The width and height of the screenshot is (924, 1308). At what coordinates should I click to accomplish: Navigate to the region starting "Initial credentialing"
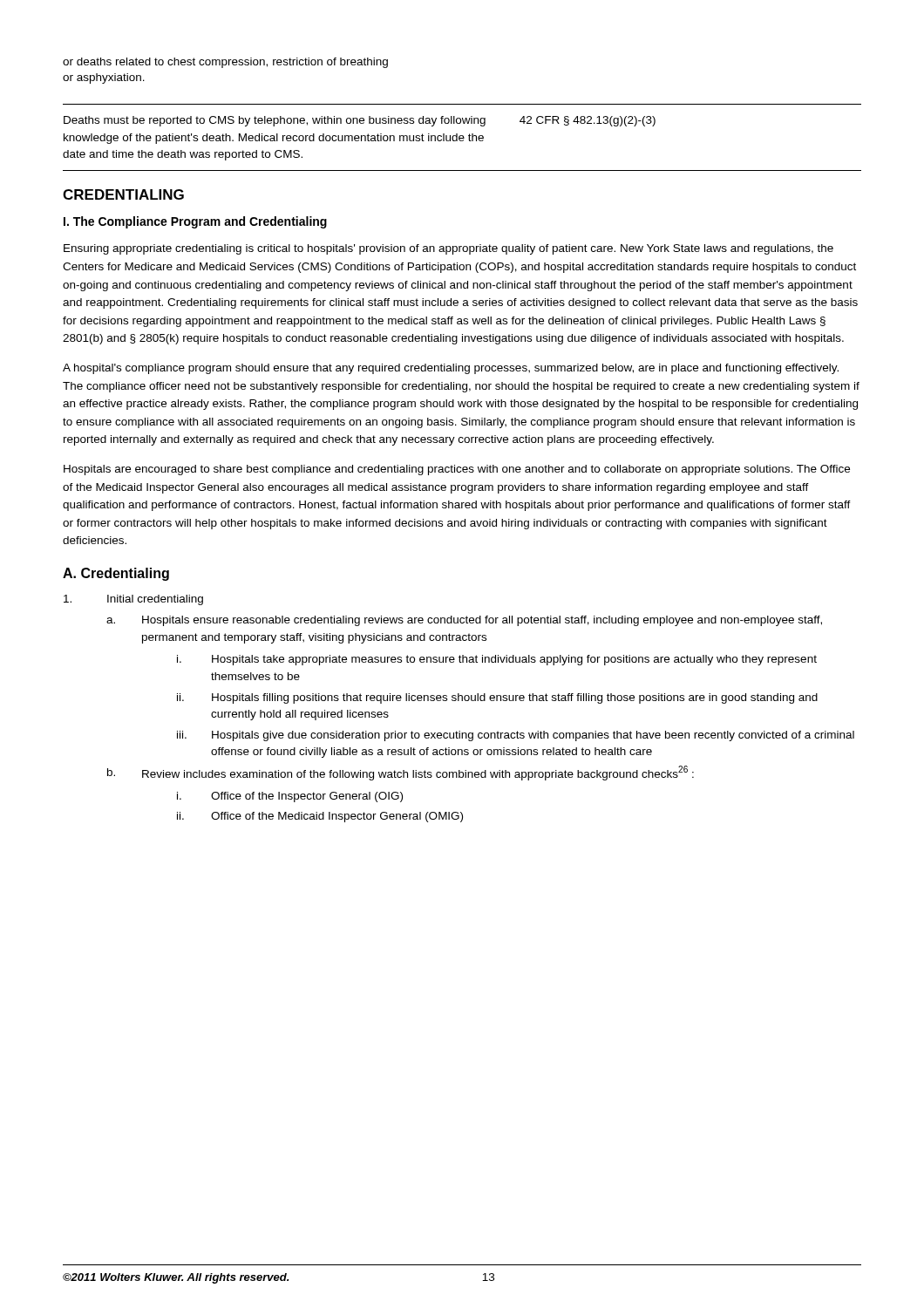(133, 600)
